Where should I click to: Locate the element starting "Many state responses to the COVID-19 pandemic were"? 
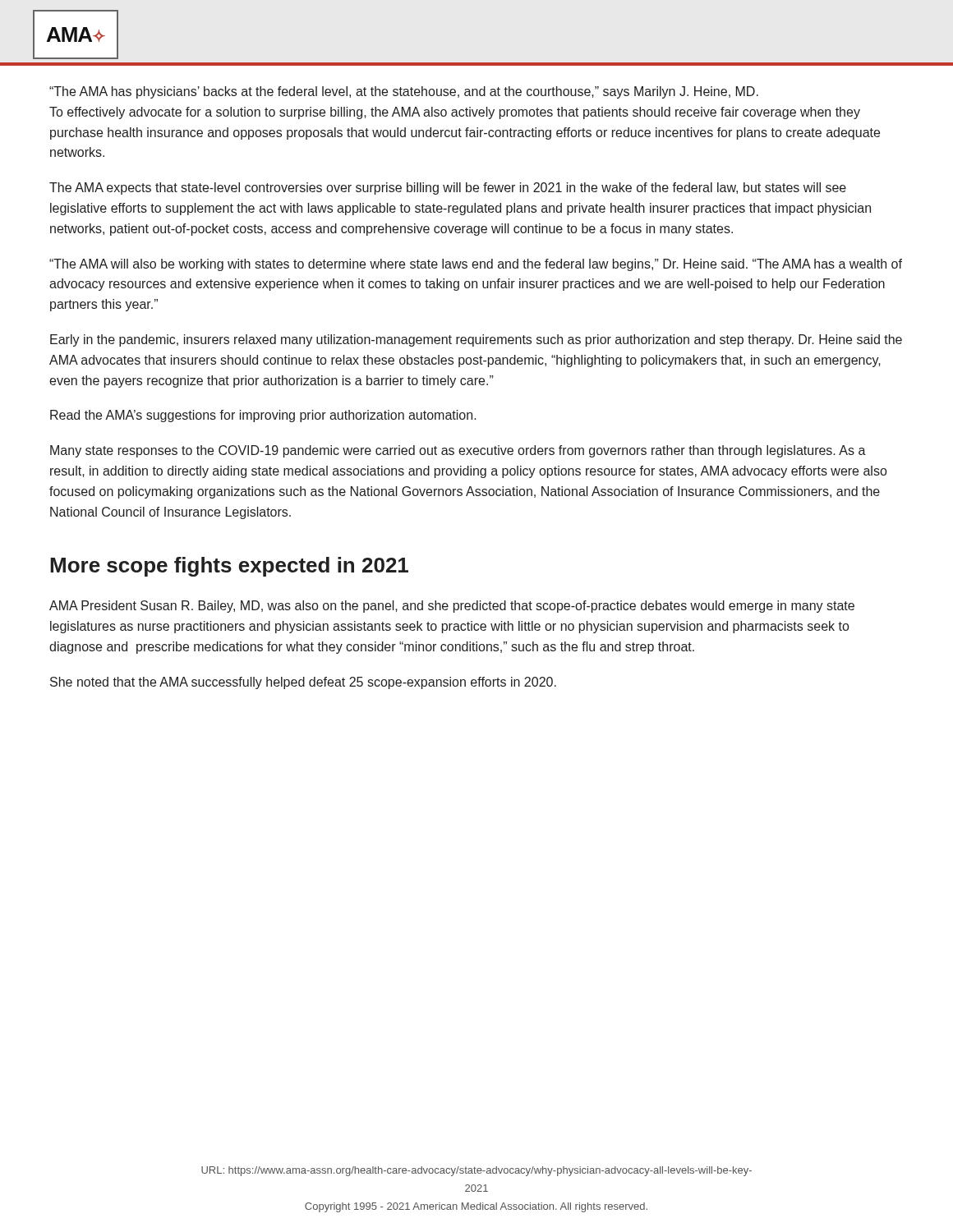coord(468,481)
